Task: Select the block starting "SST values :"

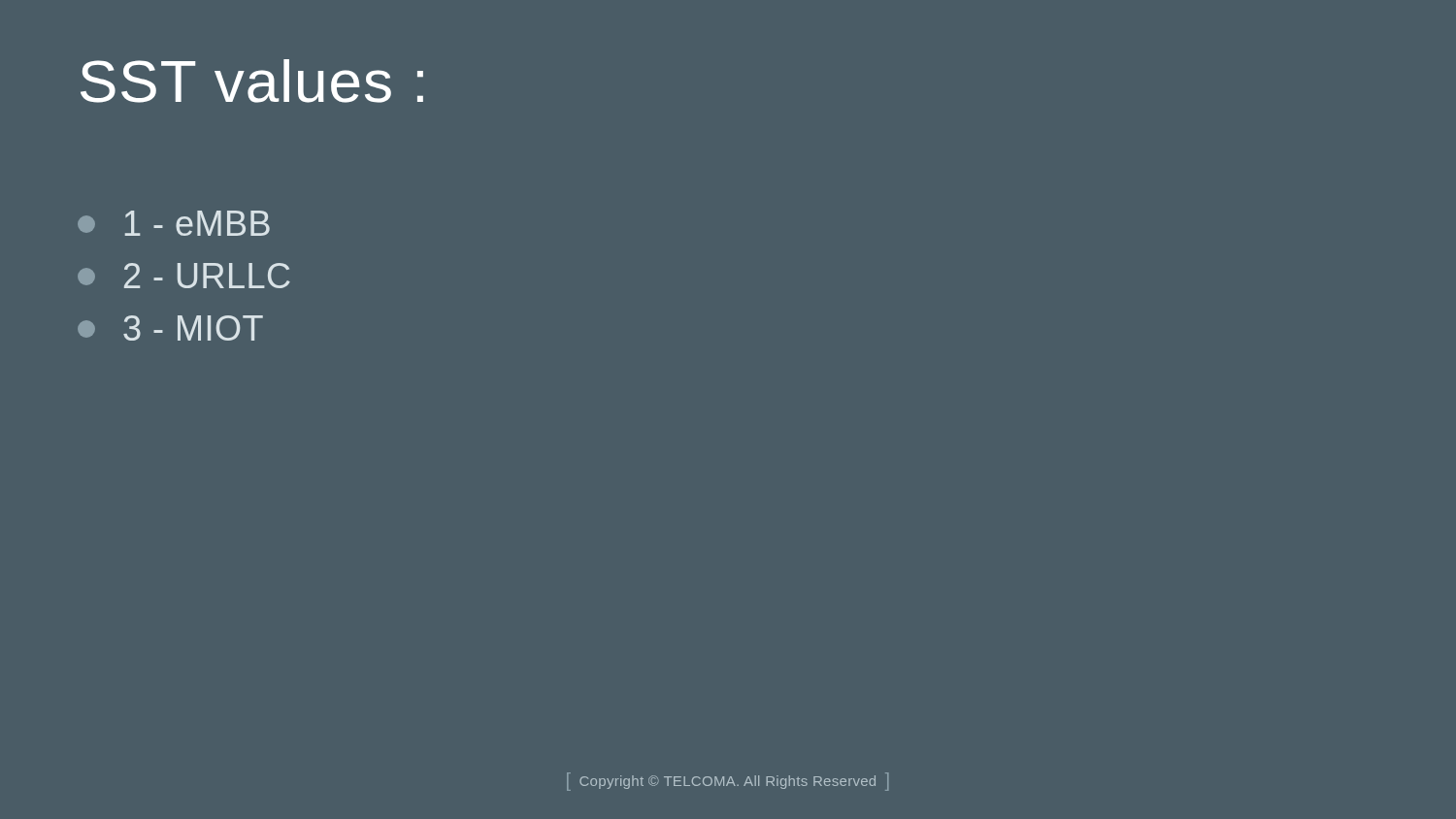Action: tap(253, 81)
